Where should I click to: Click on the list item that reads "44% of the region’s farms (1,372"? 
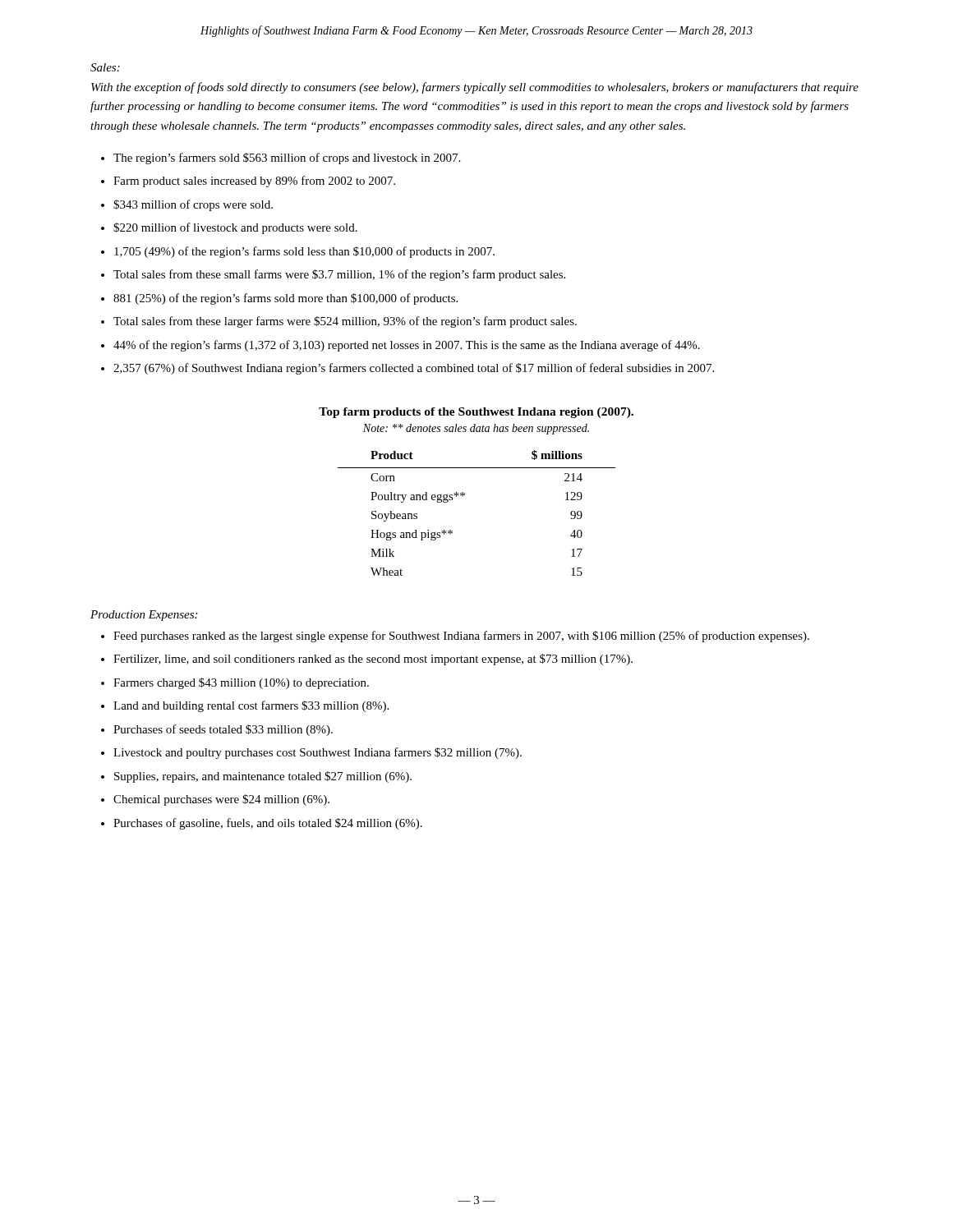click(x=407, y=345)
